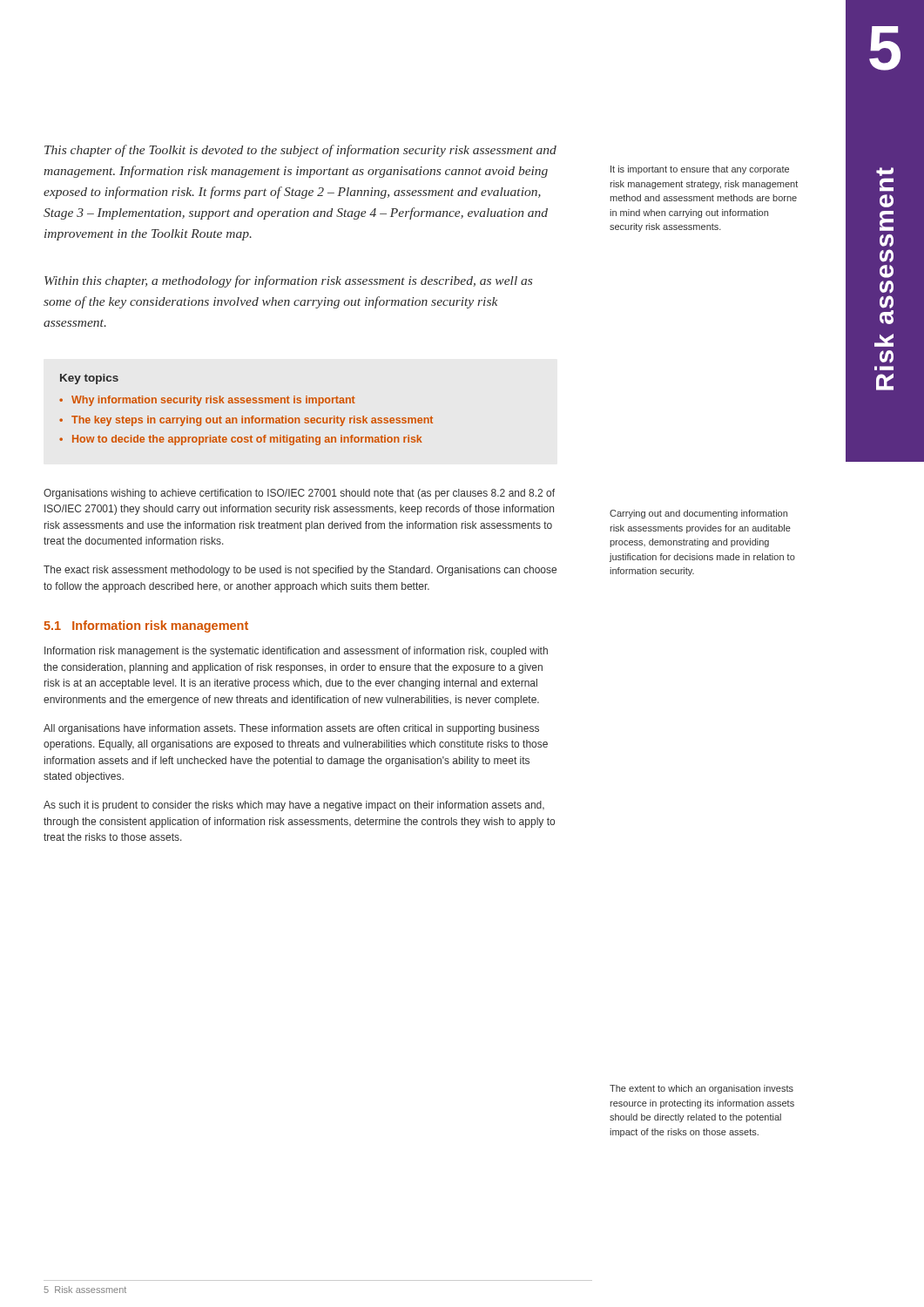Viewport: 924px width, 1307px height.
Task: Locate the text block containing "The extent to which an organisation invests resource"
Action: (705, 1110)
